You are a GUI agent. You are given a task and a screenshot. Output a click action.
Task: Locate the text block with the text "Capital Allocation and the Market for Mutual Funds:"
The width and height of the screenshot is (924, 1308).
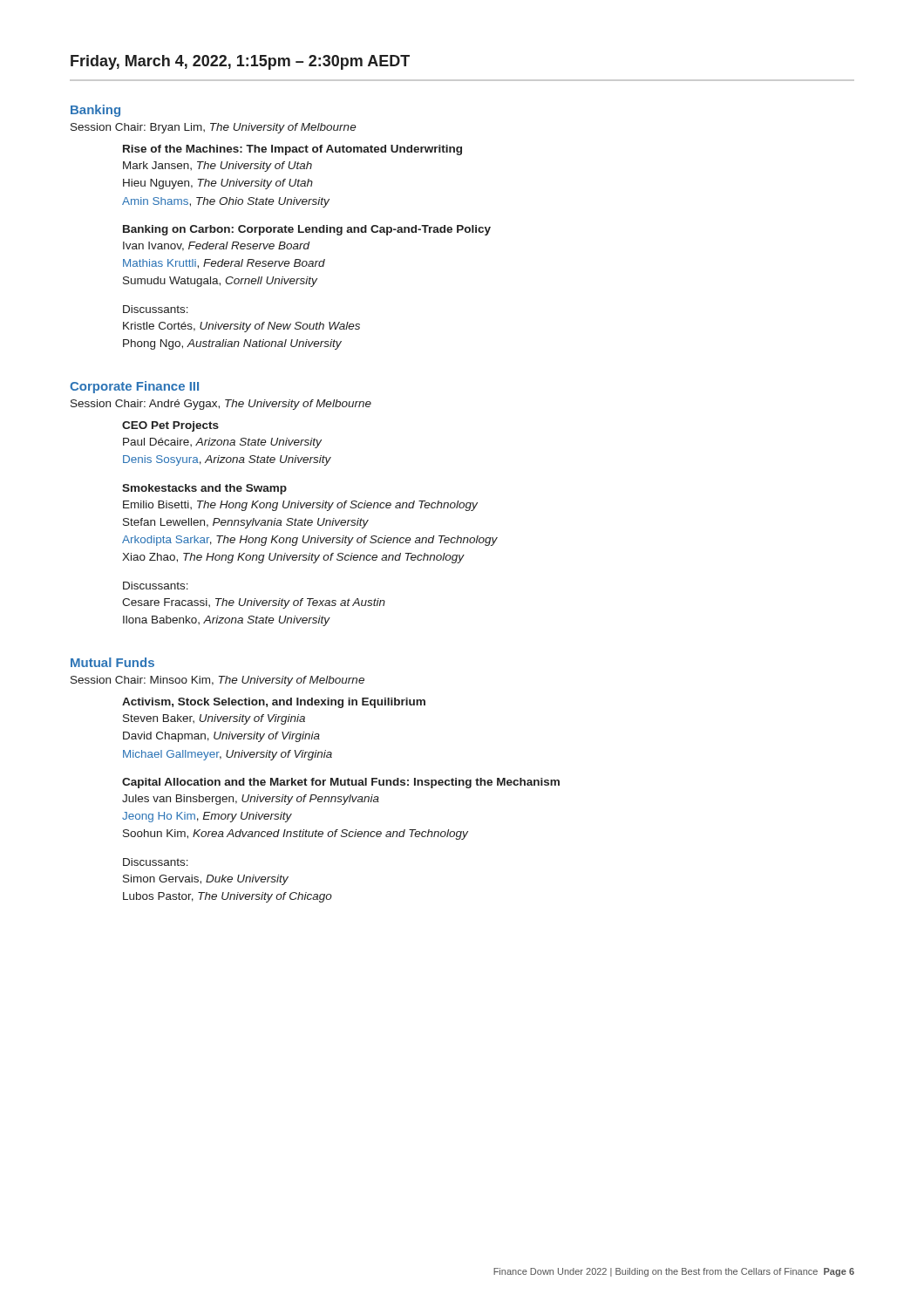(x=341, y=783)
